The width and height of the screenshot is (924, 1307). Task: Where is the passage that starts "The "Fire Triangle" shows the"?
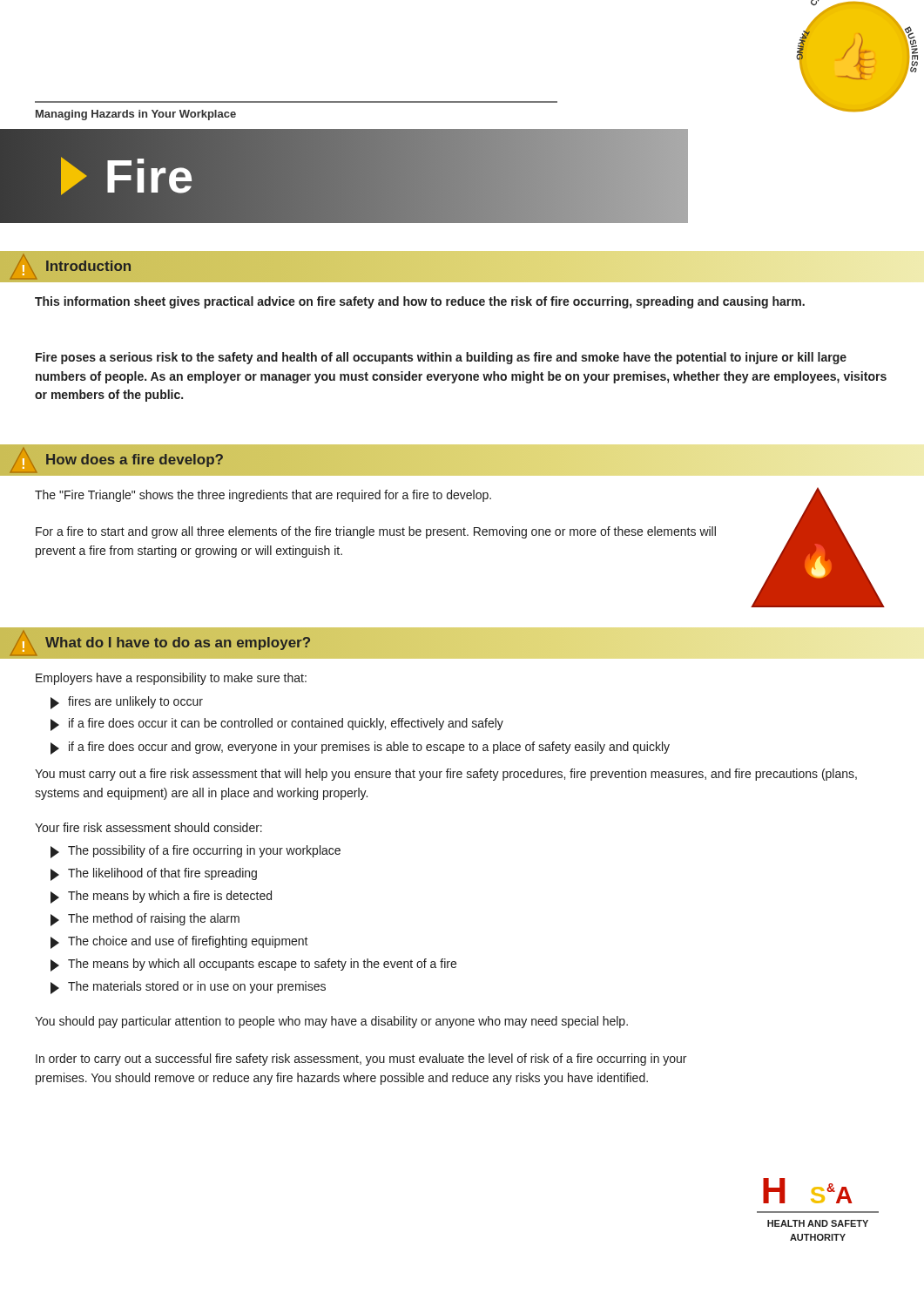pyautogui.click(x=263, y=495)
